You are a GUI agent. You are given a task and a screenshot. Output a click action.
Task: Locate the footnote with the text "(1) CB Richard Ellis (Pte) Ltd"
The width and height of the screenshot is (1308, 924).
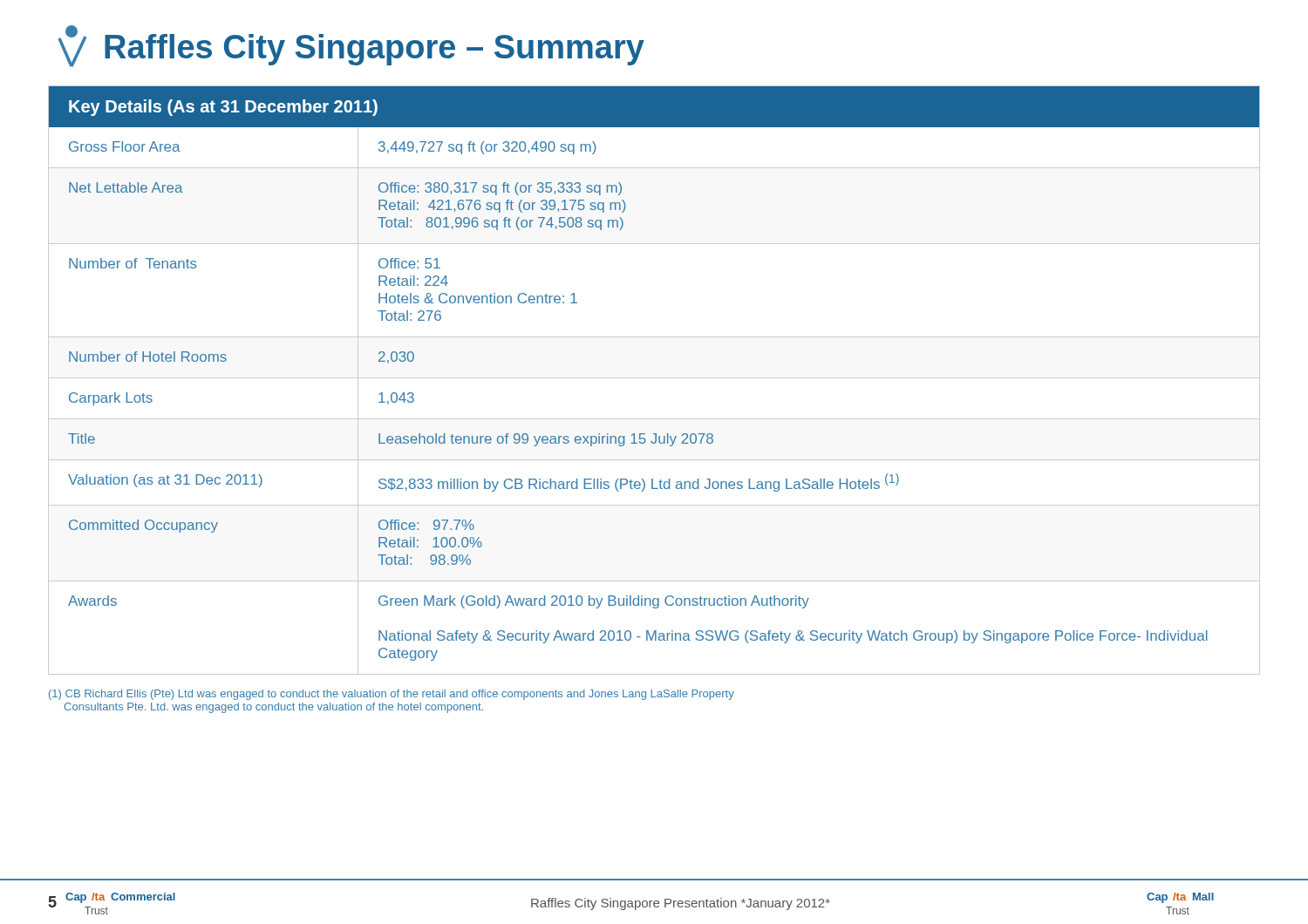click(391, 700)
